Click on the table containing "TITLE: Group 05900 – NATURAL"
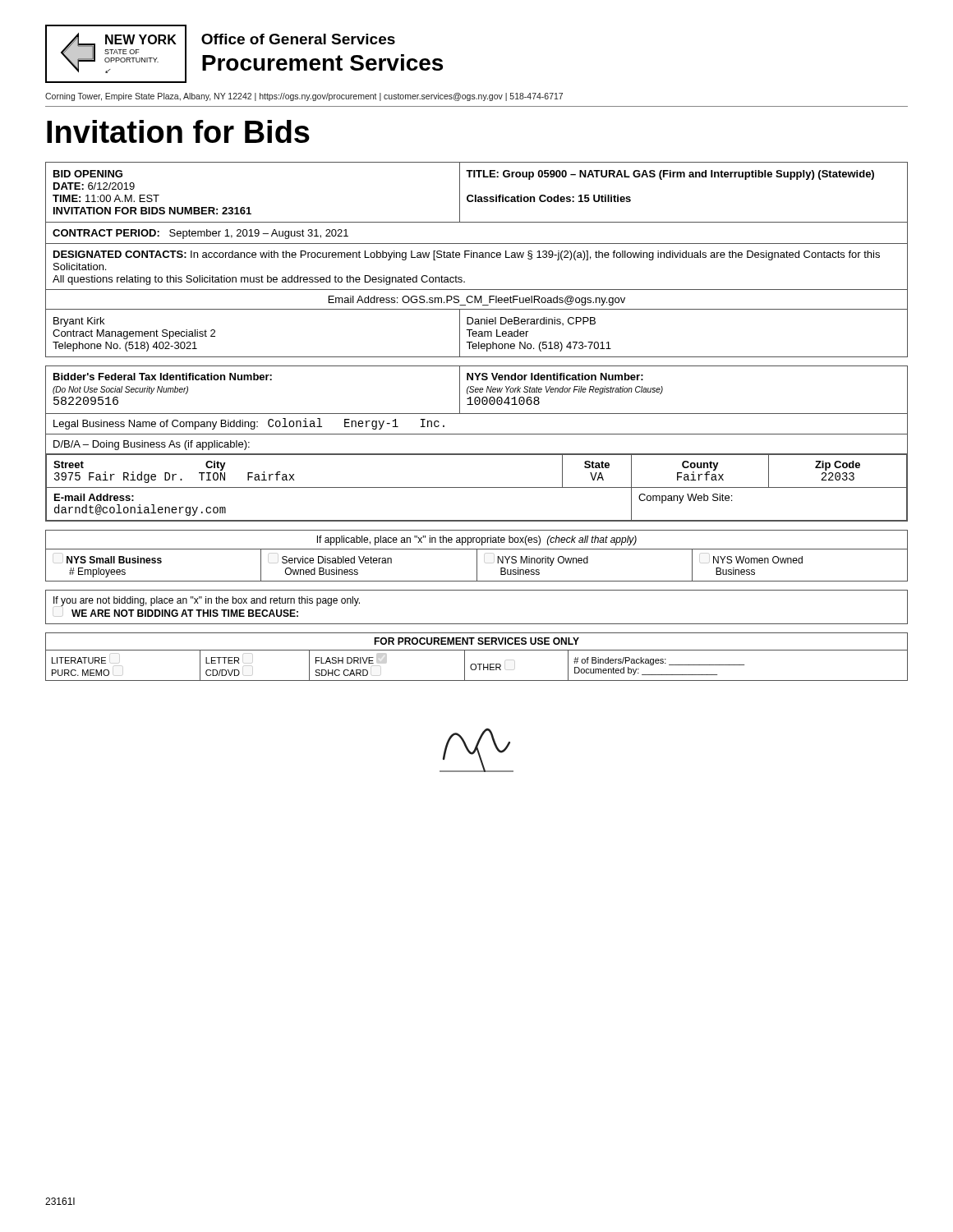This screenshot has width=953, height=1232. 476,260
